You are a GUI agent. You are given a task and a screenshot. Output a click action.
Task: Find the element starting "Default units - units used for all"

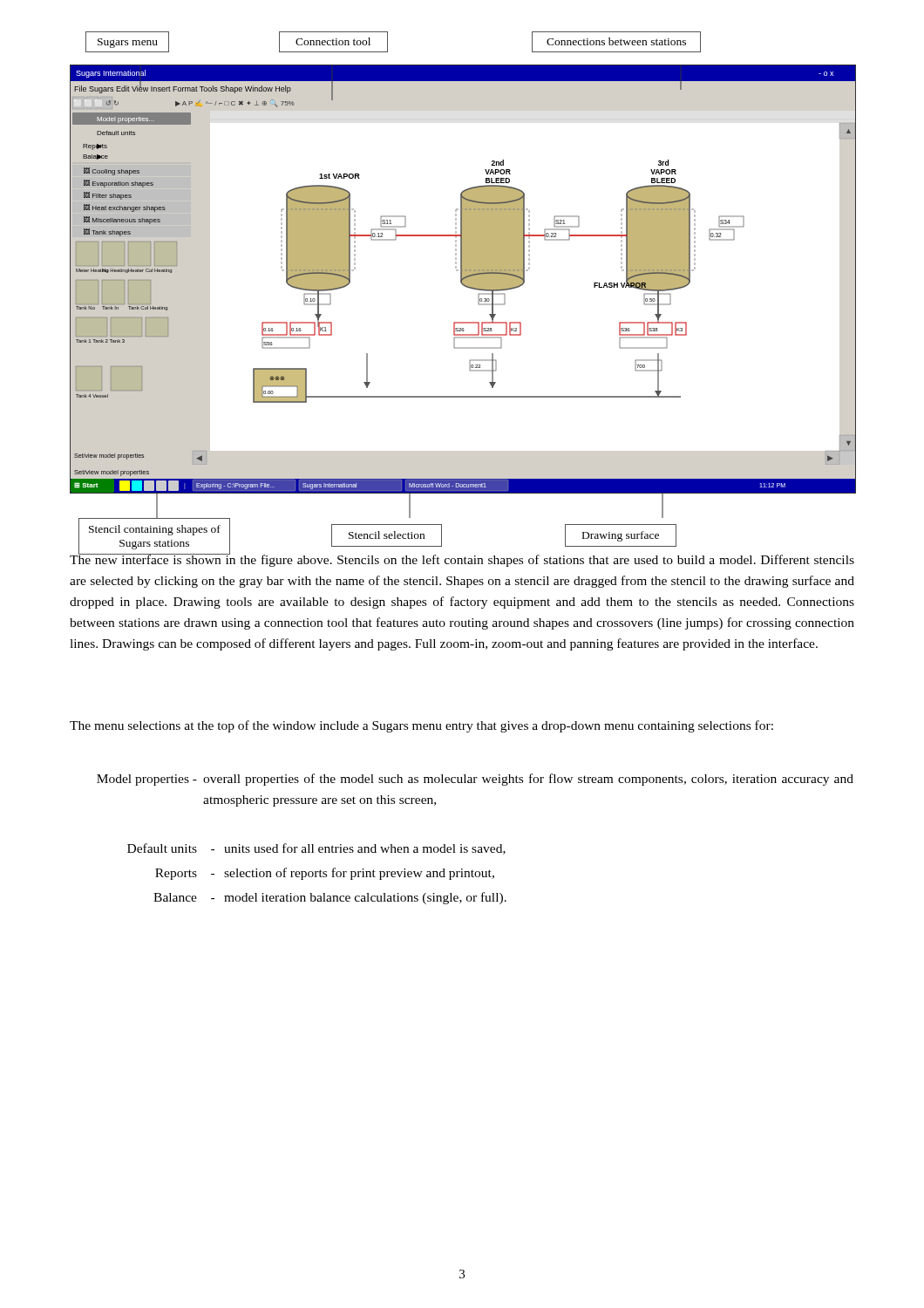point(462,848)
